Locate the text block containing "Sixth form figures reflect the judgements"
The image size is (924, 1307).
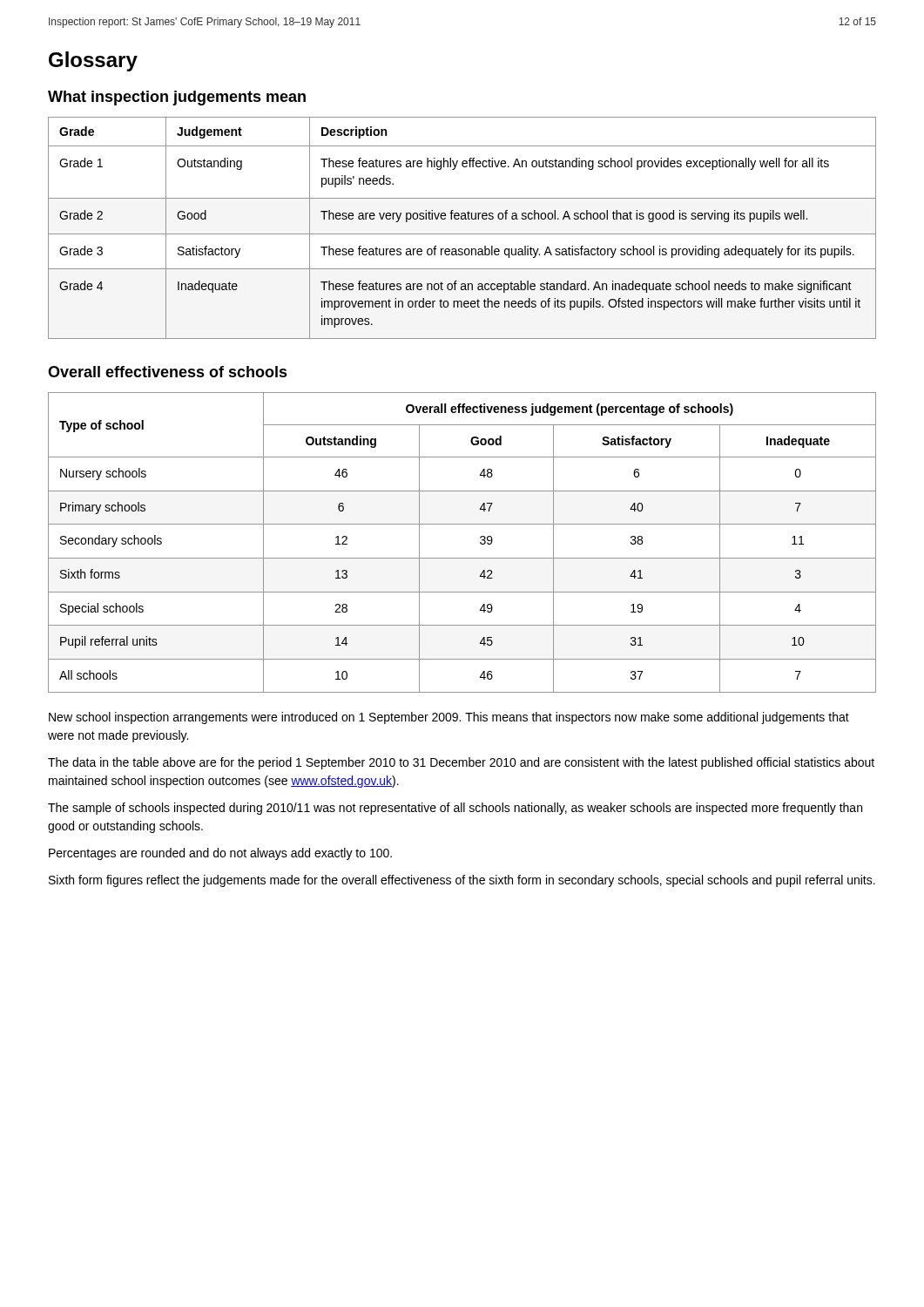pos(462,880)
